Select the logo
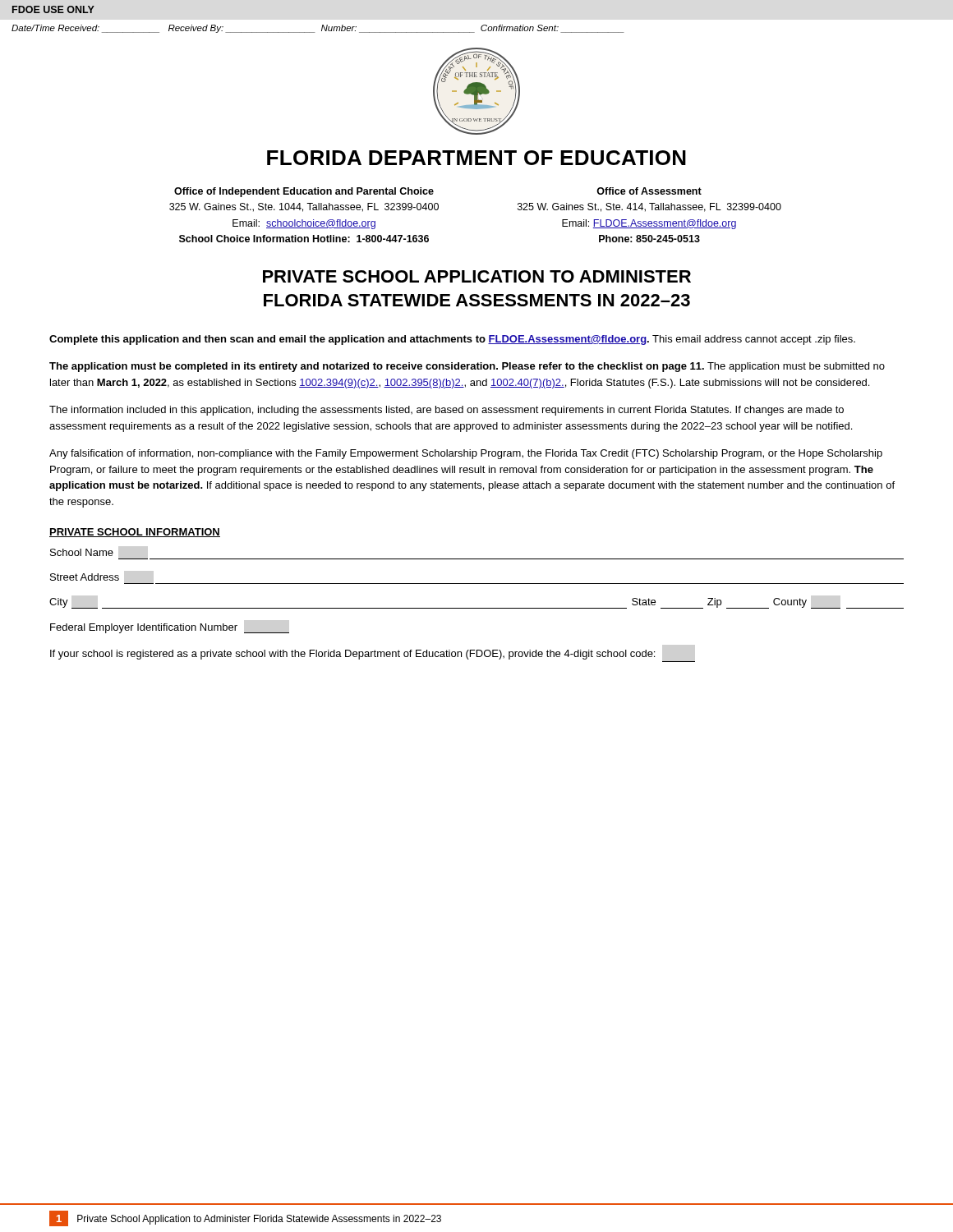Screen dimensions: 1232x953 476,92
